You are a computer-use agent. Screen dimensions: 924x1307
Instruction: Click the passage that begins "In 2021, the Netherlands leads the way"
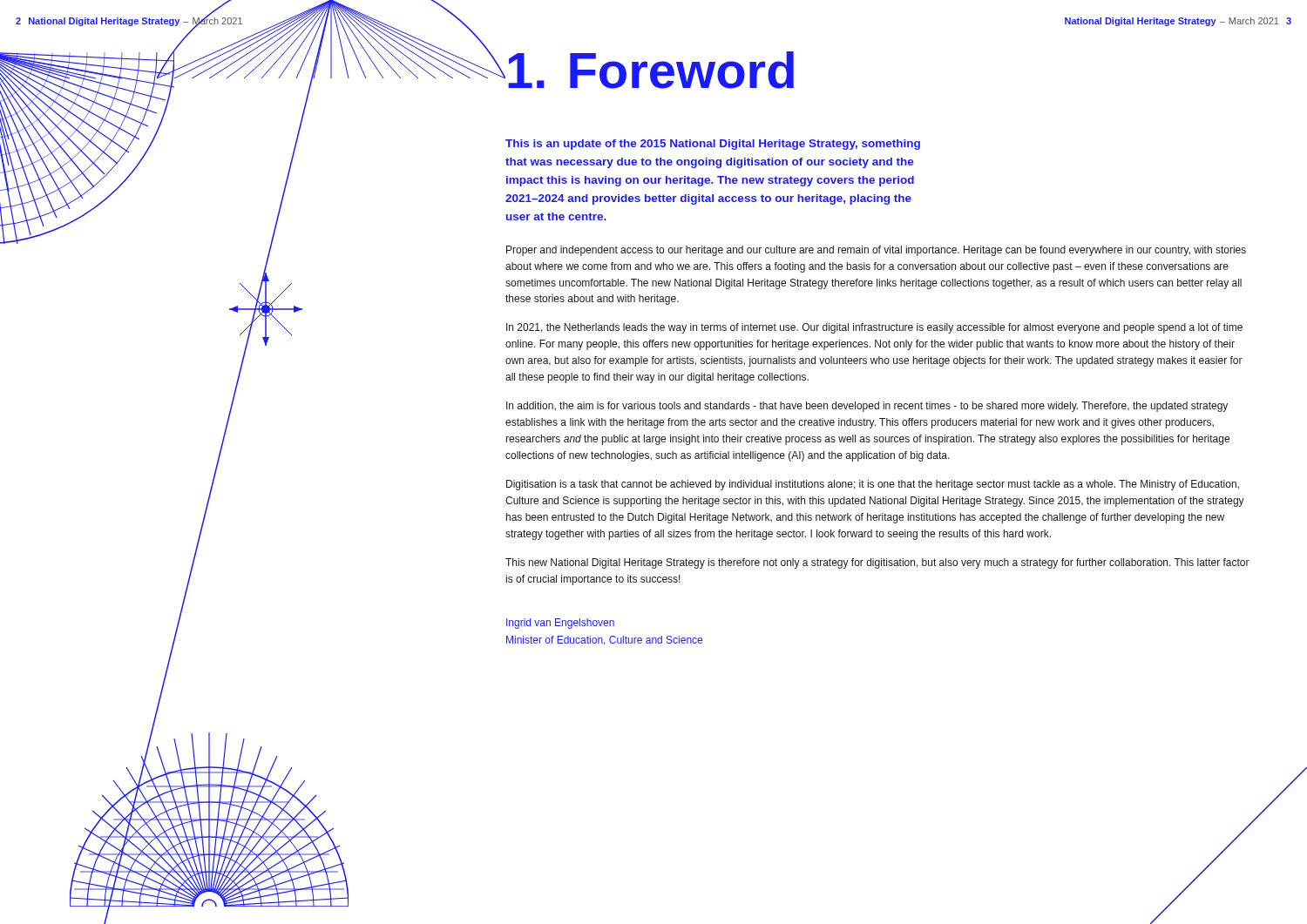click(x=874, y=353)
